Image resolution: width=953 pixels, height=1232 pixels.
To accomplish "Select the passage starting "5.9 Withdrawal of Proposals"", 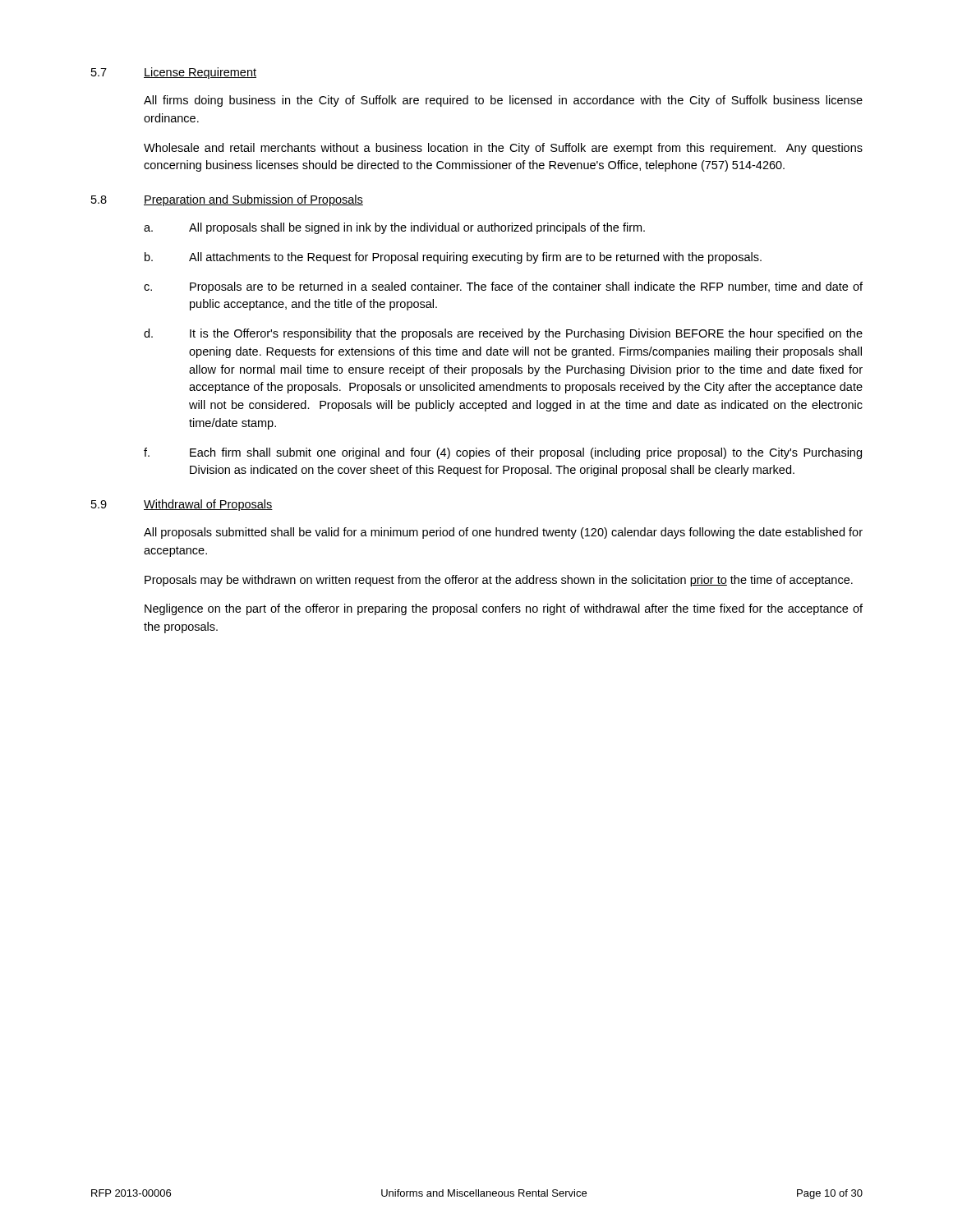I will pos(181,504).
